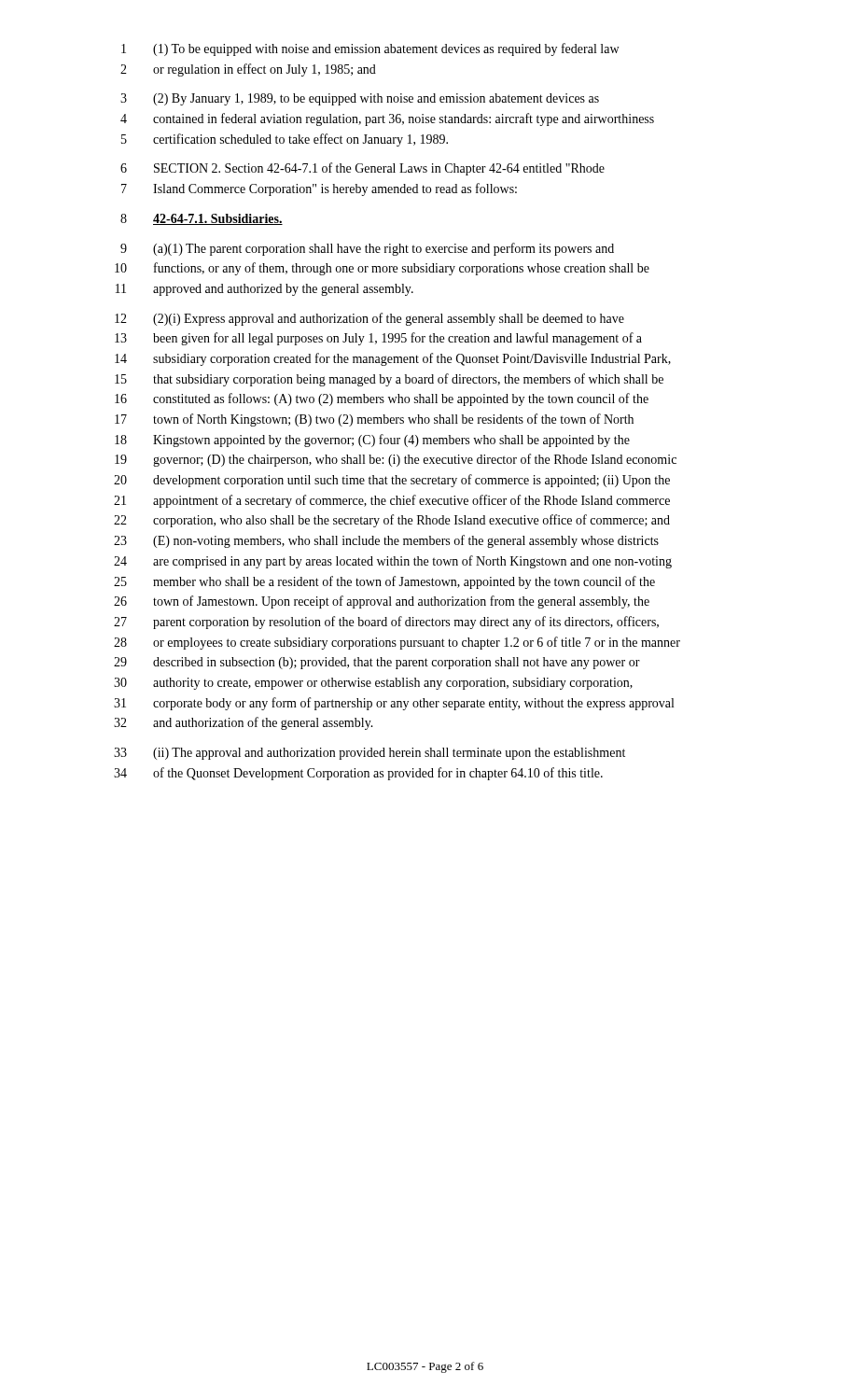Select the text block with the text "6 SECTION 2. Section 42-64-7.1 of the General"
The height and width of the screenshot is (1400, 850).
[438, 179]
